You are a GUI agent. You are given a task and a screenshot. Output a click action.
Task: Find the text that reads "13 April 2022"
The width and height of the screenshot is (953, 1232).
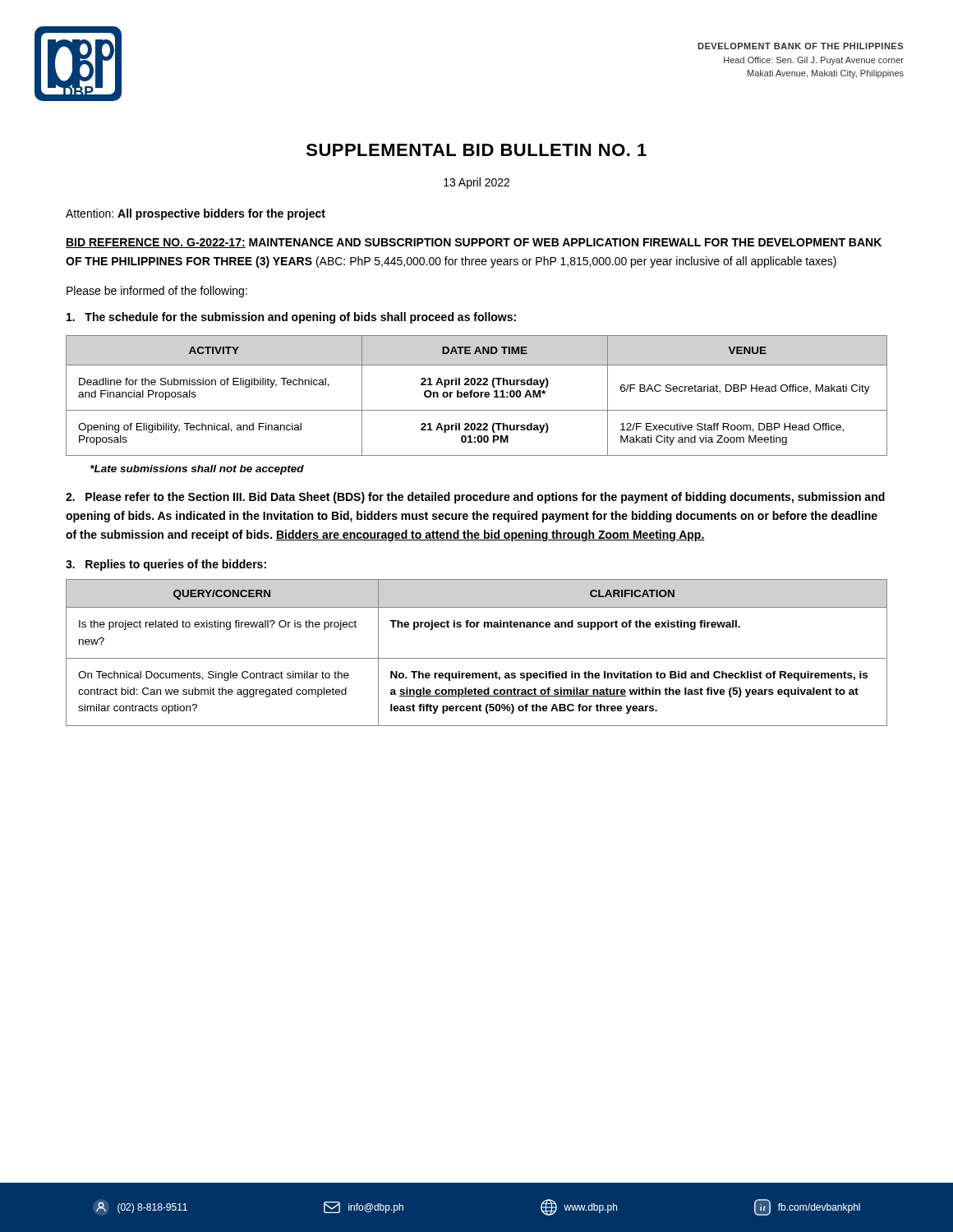click(x=476, y=182)
